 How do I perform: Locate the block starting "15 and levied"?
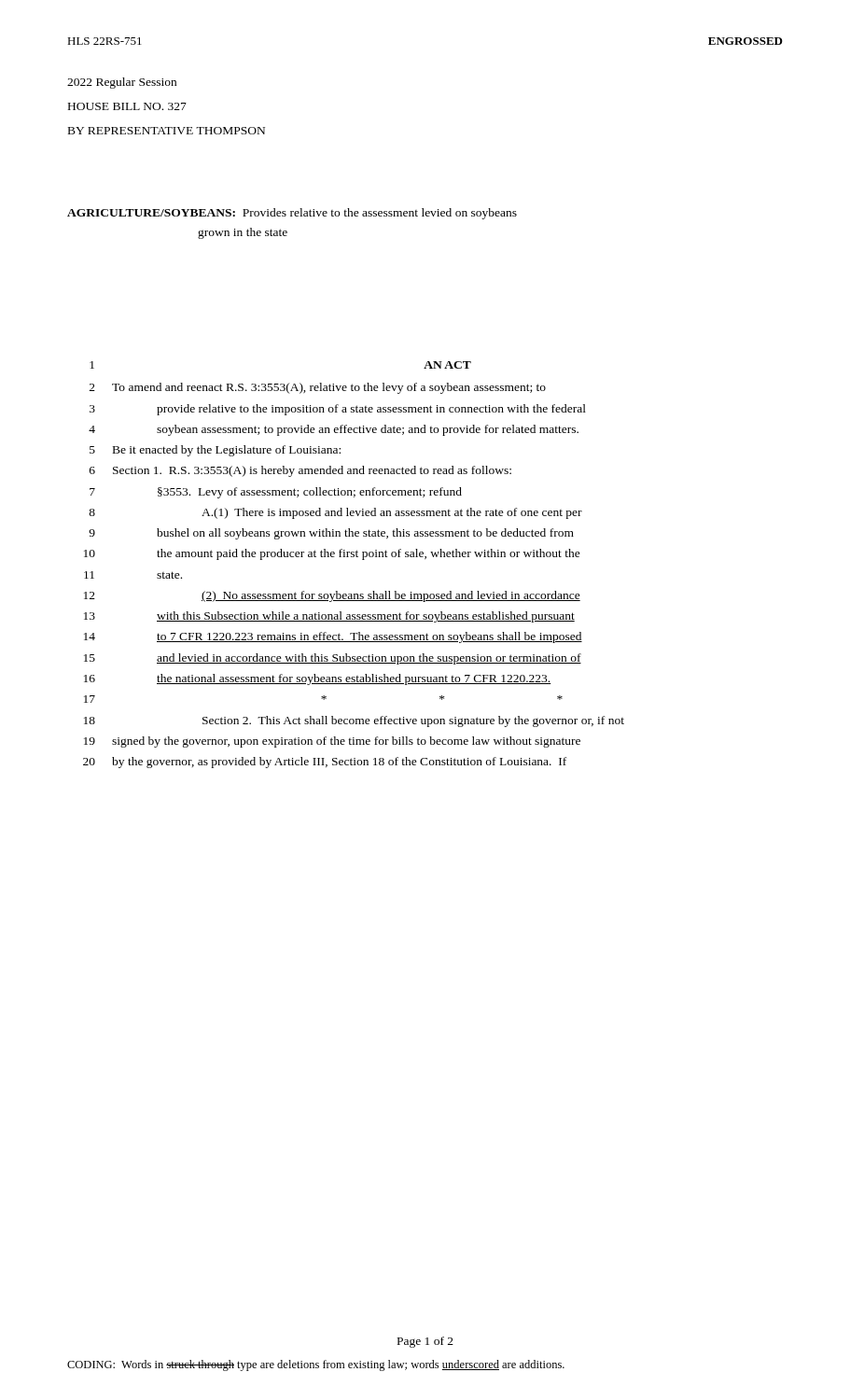[x=425, y=658]
